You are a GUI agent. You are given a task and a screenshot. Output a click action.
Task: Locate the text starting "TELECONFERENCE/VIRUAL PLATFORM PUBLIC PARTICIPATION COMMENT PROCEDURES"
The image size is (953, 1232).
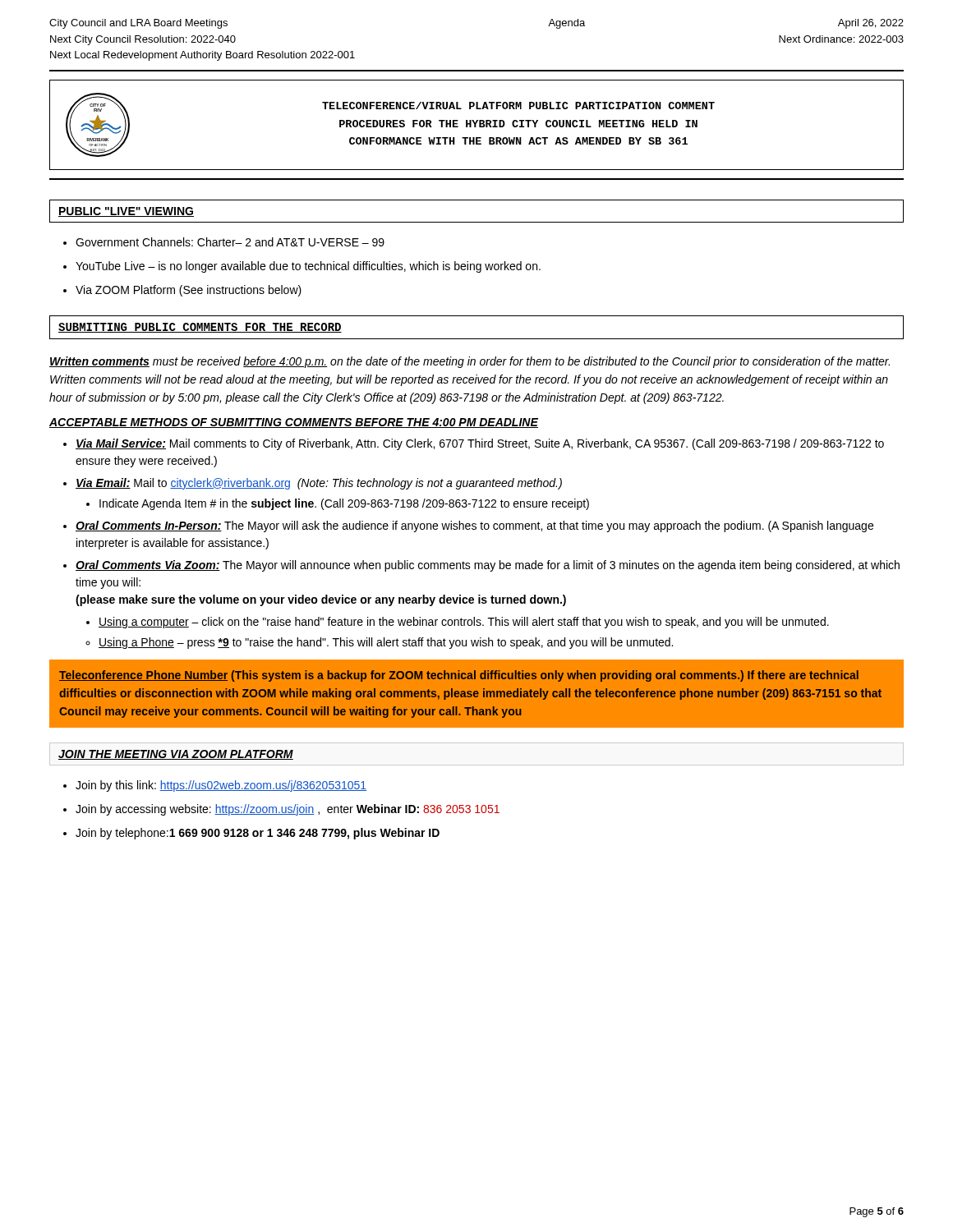point(518,124)
